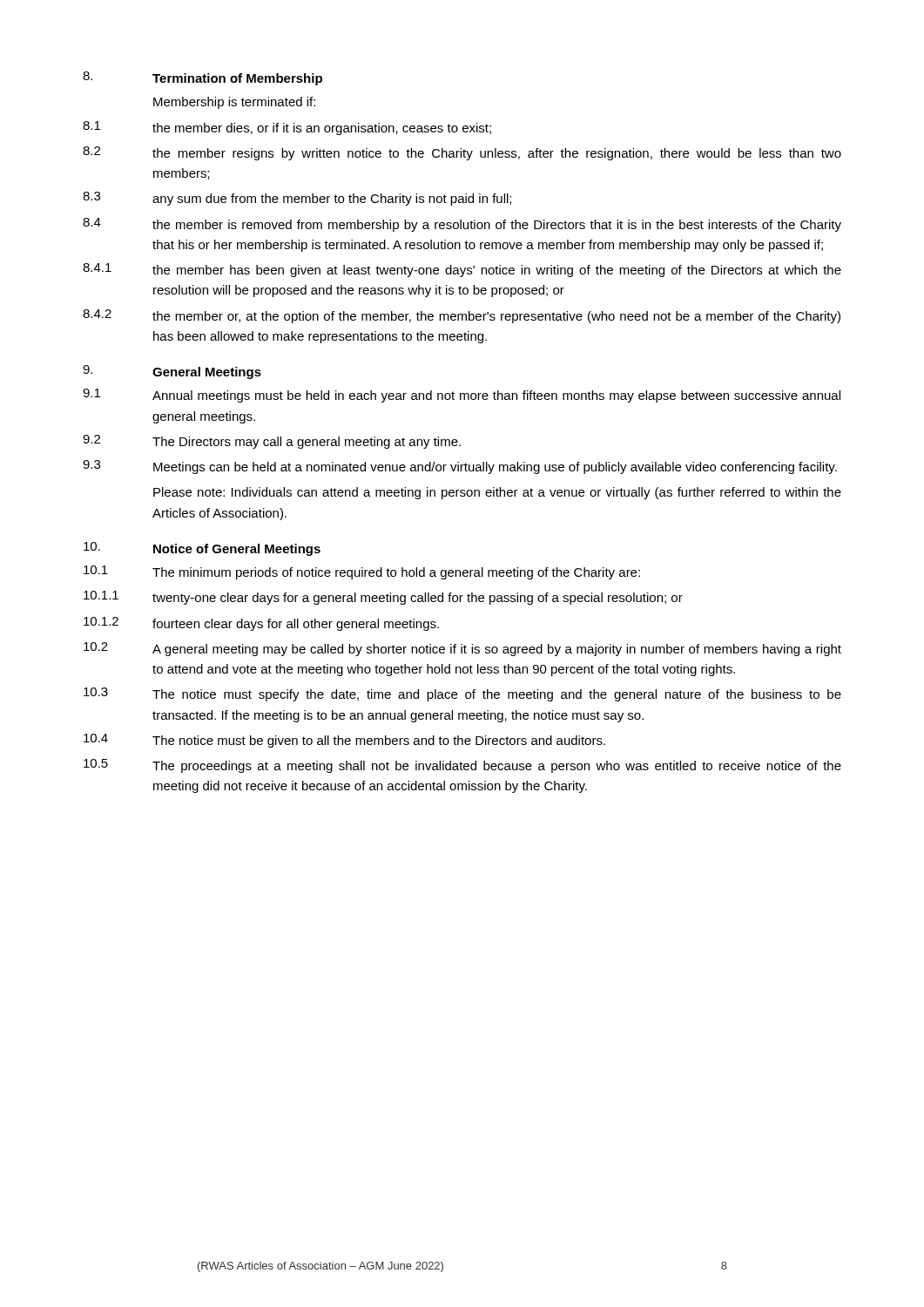This screenshot has height=1307, width=924.
Task: Select the text block with the text "Membership is terminated"
Action: (234, 102)
